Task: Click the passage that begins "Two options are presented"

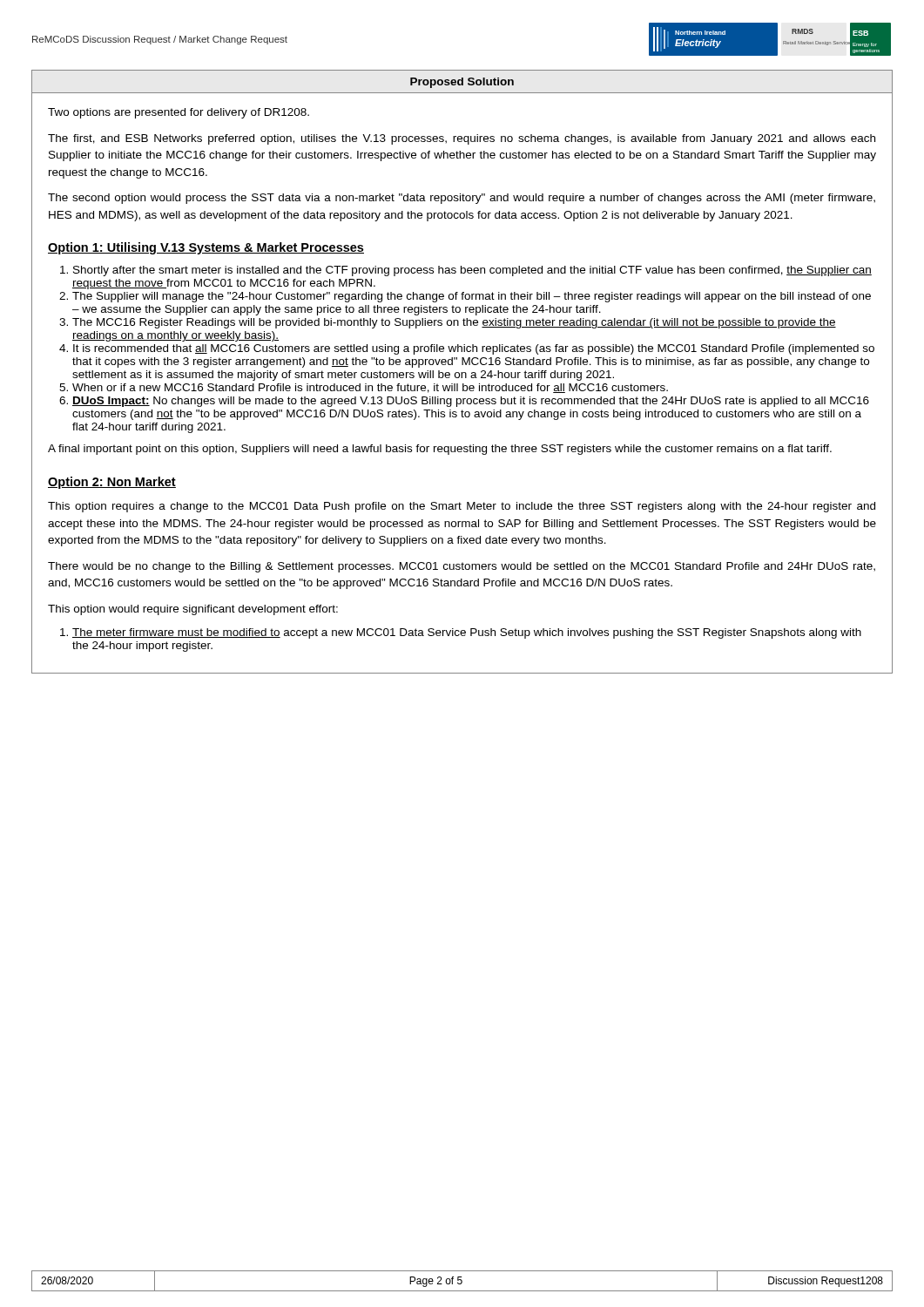Action: pos(179,112)
